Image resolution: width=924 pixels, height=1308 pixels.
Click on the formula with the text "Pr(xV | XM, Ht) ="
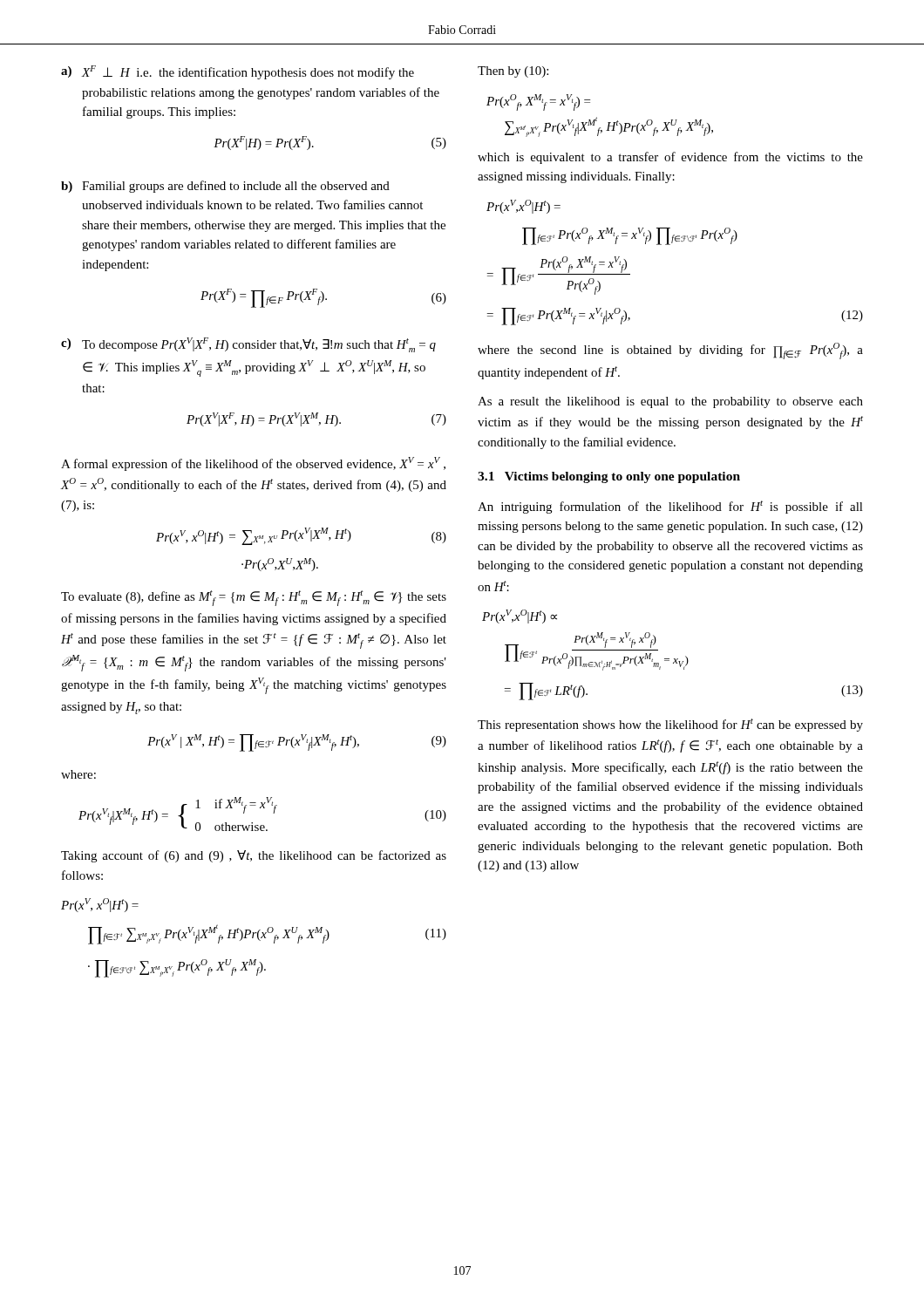click(254, 741)
